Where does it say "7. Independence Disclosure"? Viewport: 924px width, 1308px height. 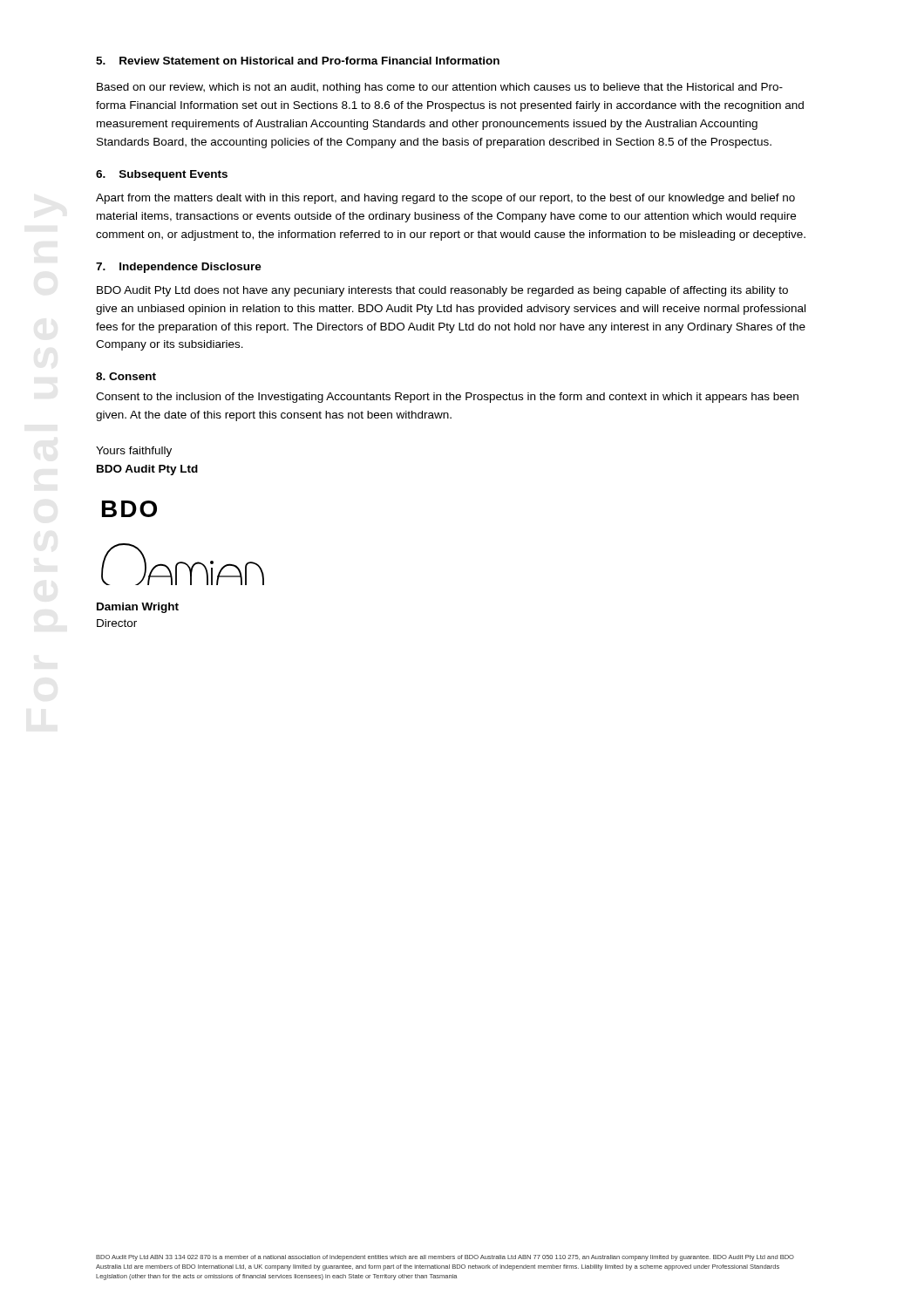click(179, 266)
